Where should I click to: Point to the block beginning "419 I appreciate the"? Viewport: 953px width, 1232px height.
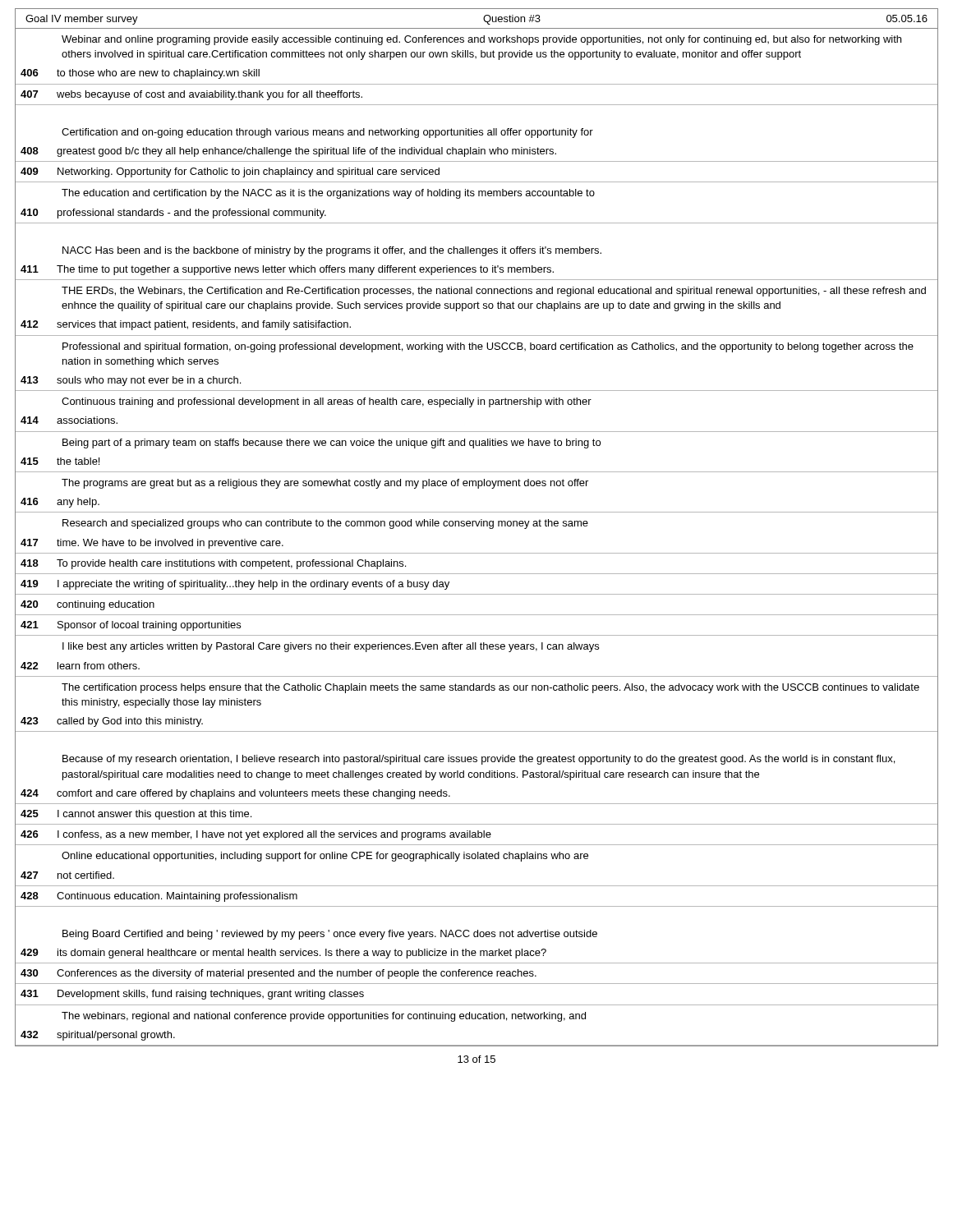click(x=476, y=584)
